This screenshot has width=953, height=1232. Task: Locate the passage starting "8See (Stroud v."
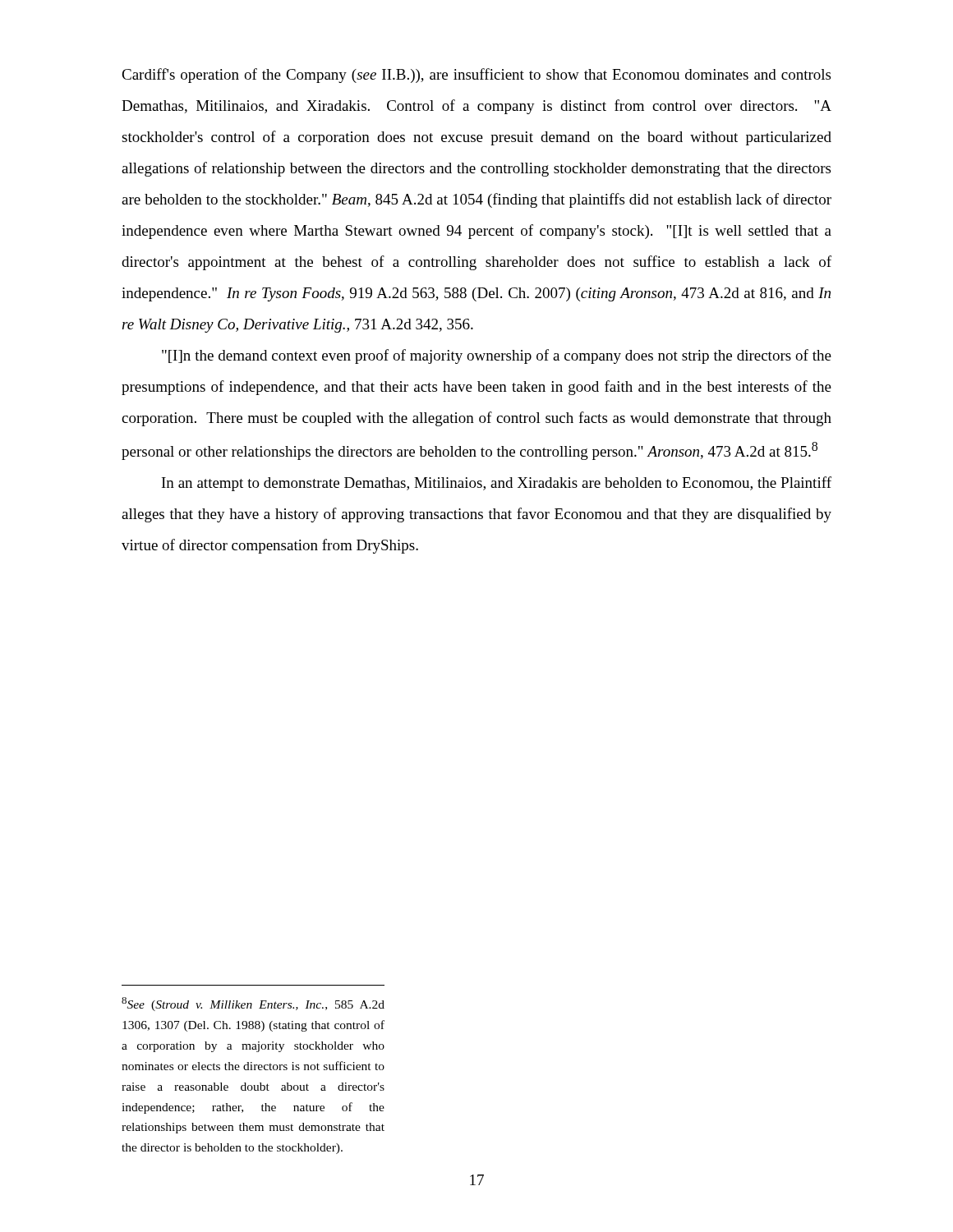[253, 1074]
